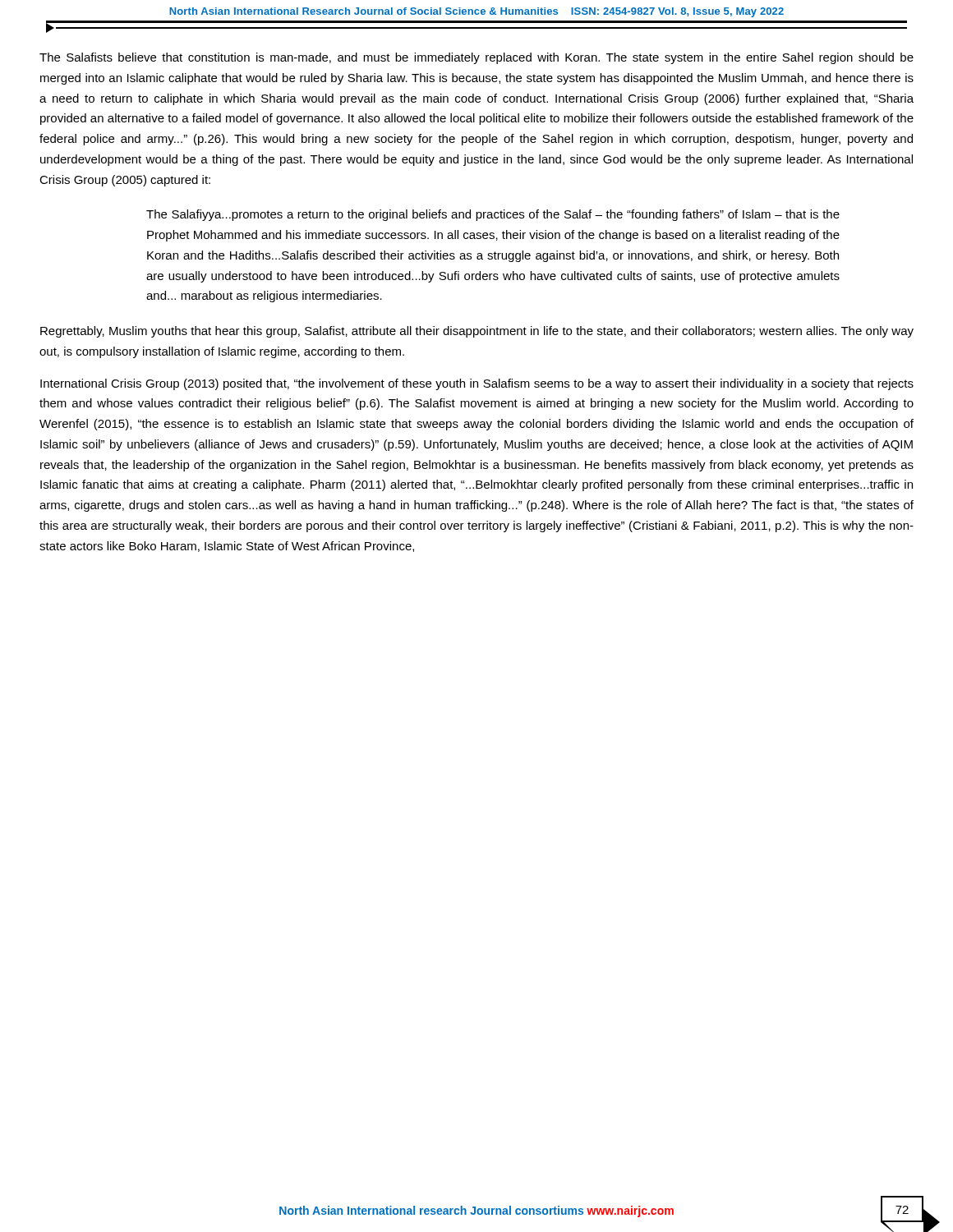Viewport: 953px width, 1232px height.
Task: Find the text block that reads "The Salafists believe that constitution"
Action: [476, 118]
